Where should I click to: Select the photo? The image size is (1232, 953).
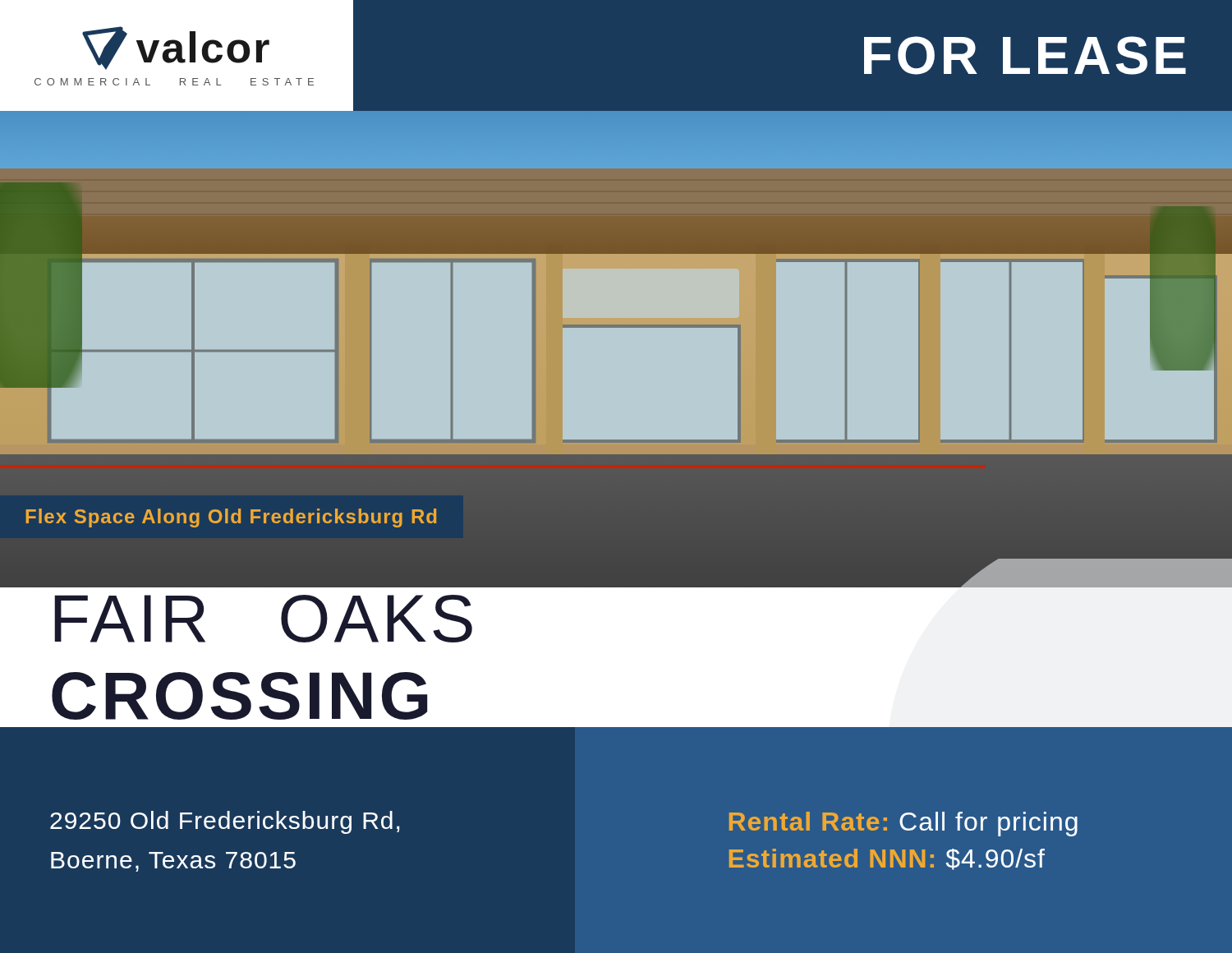tap(616, 349)
